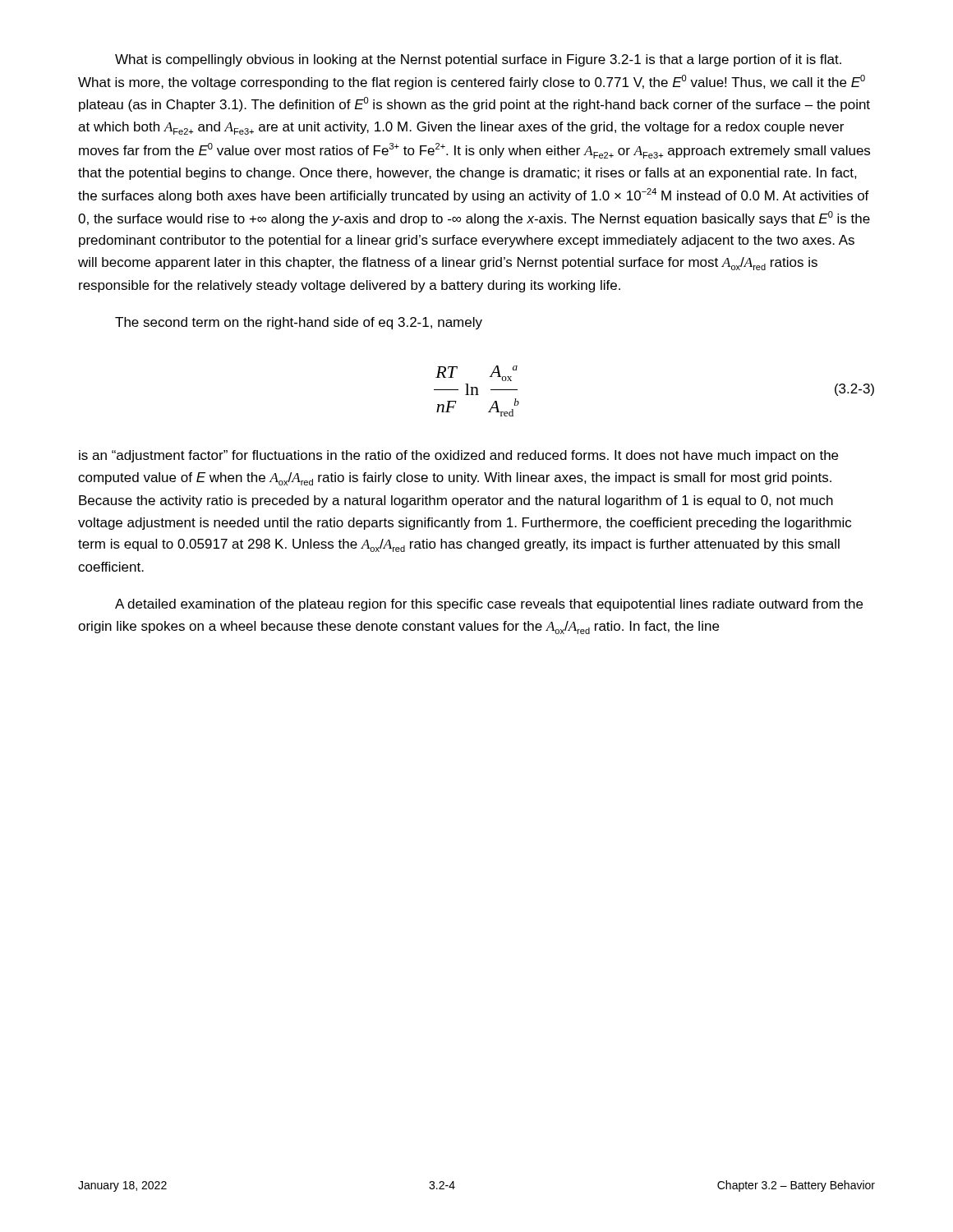Click on the text starting "A detailed examination of the plateau region"
The image size is (953, 1232).
476,616
